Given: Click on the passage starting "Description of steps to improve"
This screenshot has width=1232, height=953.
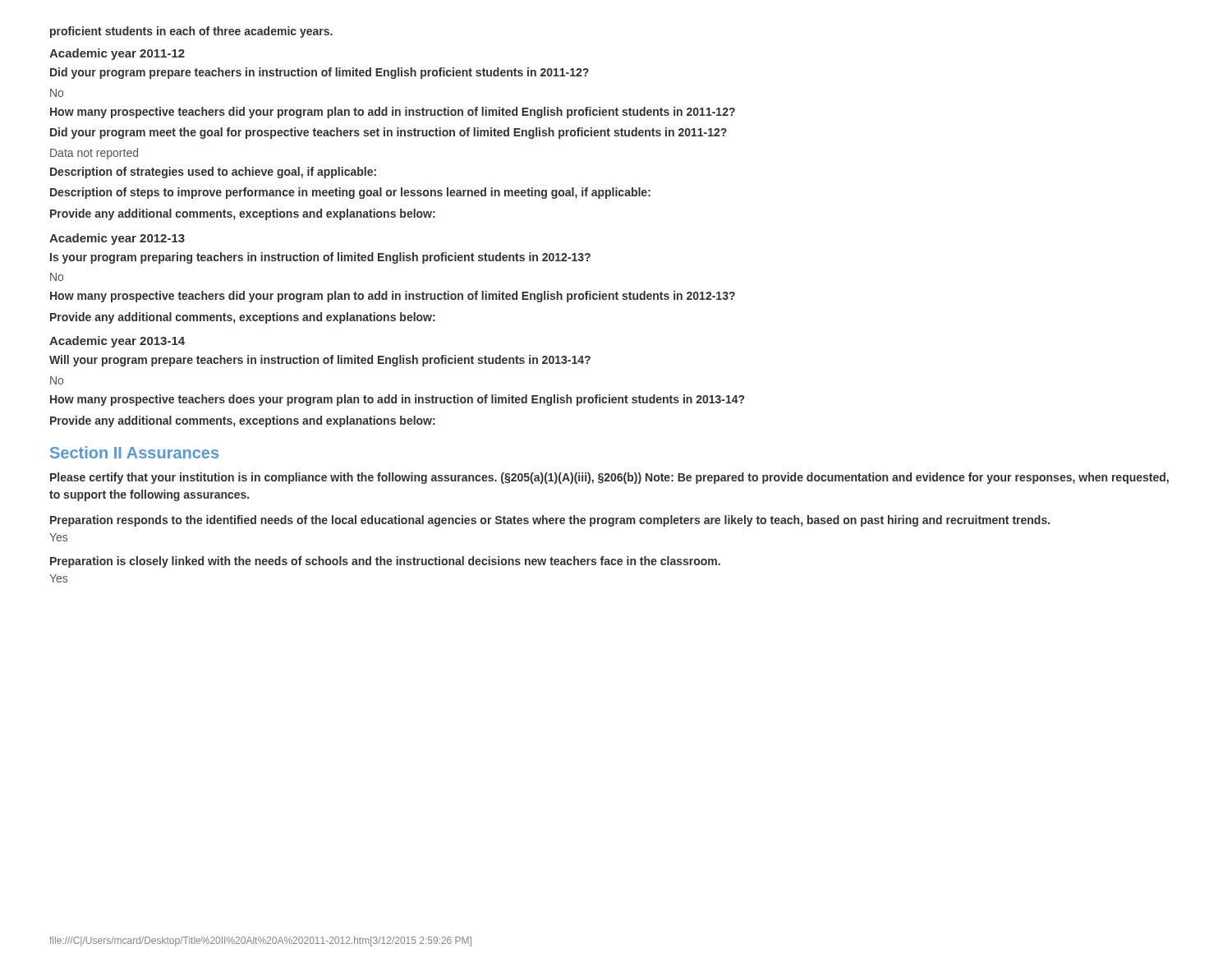Looking at the screenshot, I should click(x=350, y=193).
